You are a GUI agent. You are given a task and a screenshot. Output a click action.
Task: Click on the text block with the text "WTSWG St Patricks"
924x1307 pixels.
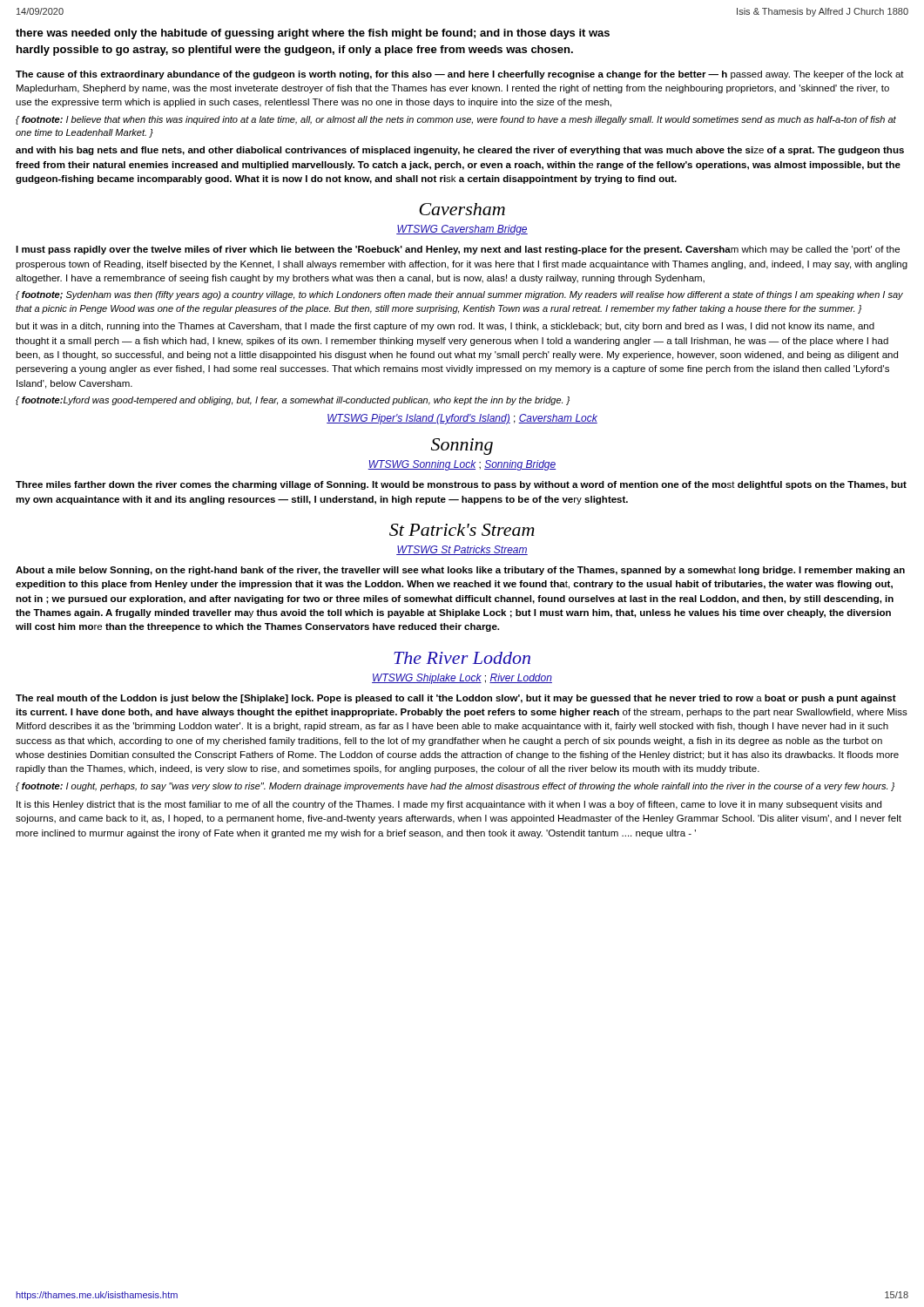pos(462,550)
